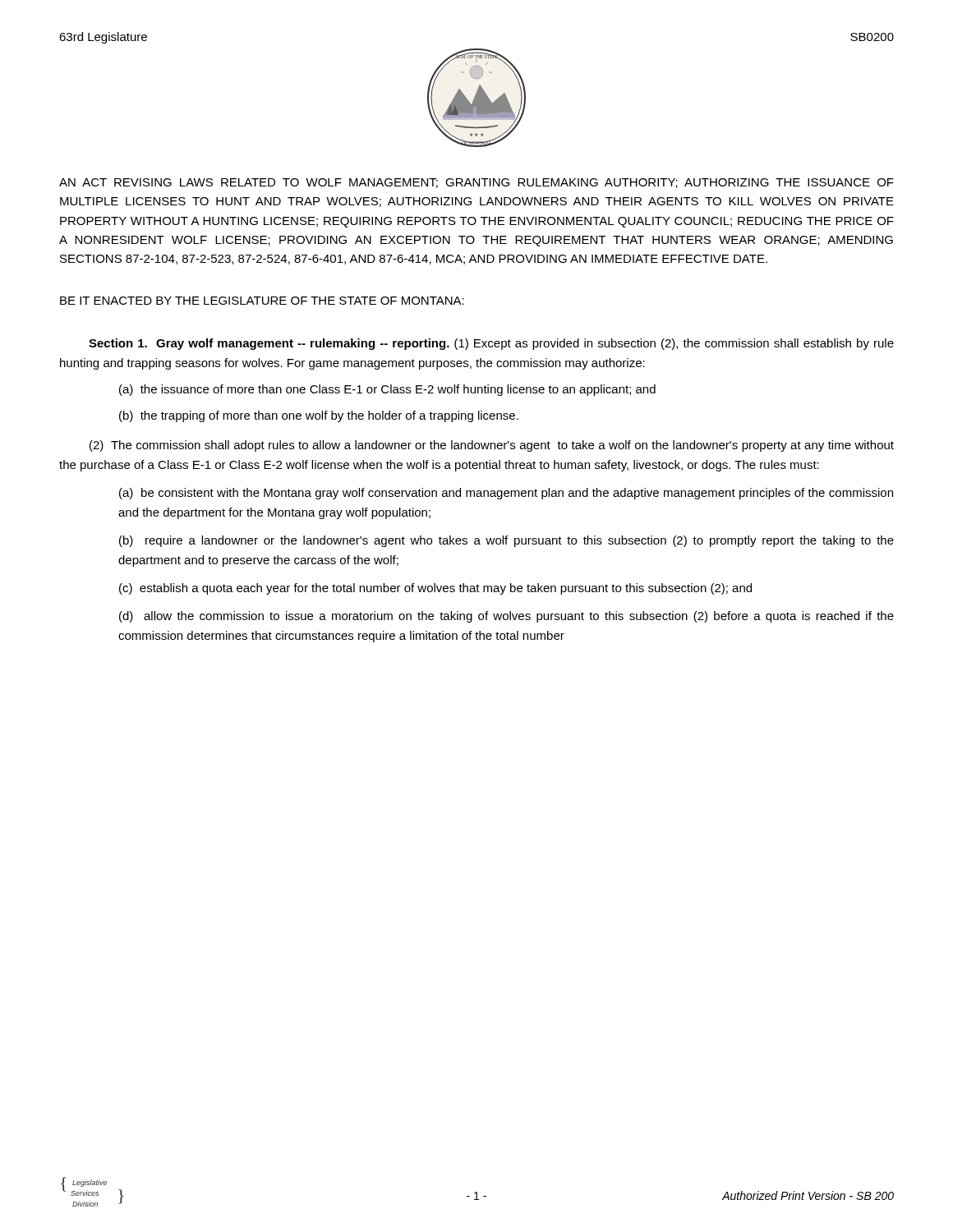Point to the block beginning "(2) The commission shall adopt rules to"

[x=476, y=454]
